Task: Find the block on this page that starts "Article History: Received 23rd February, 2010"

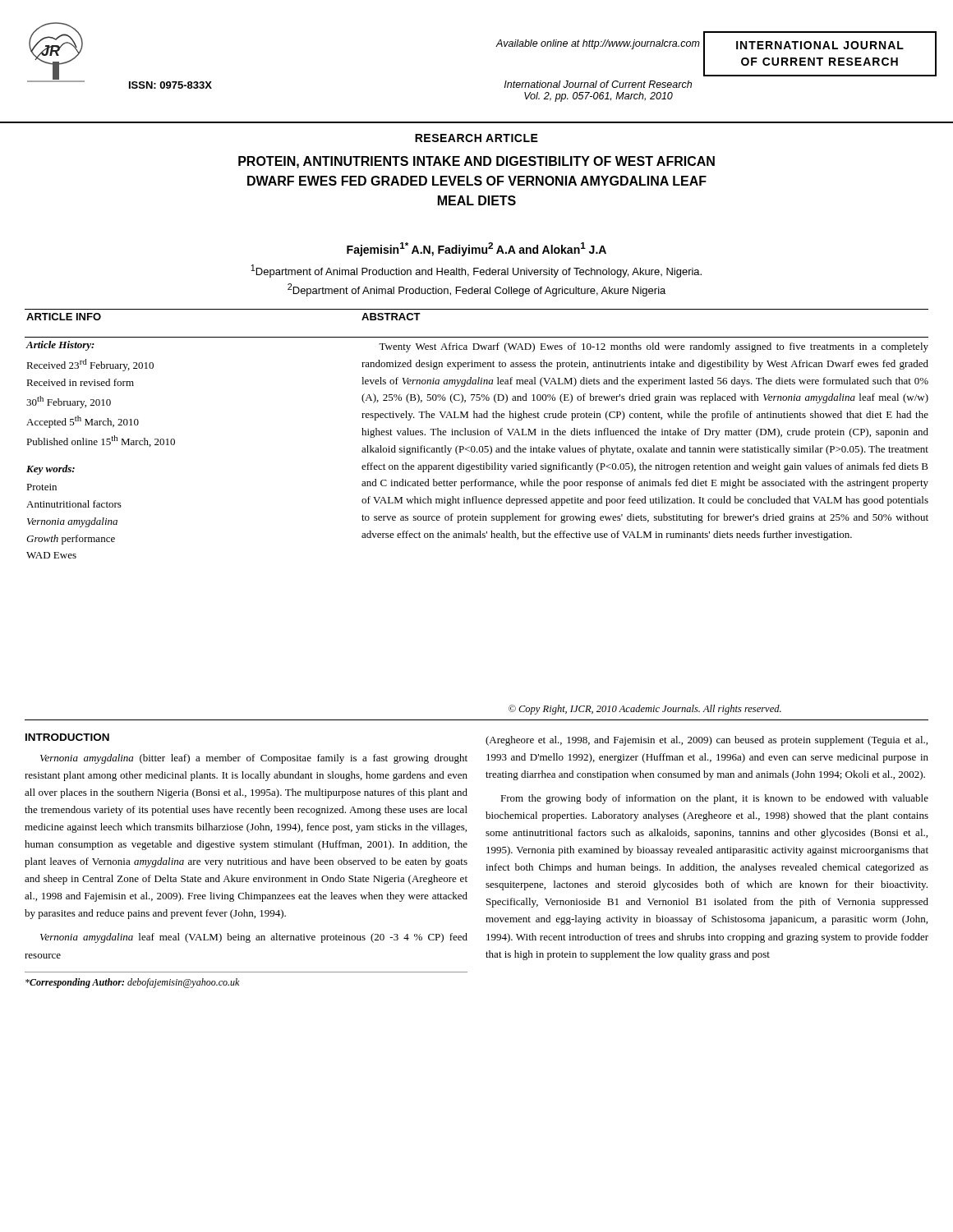Action: (182, 451)
